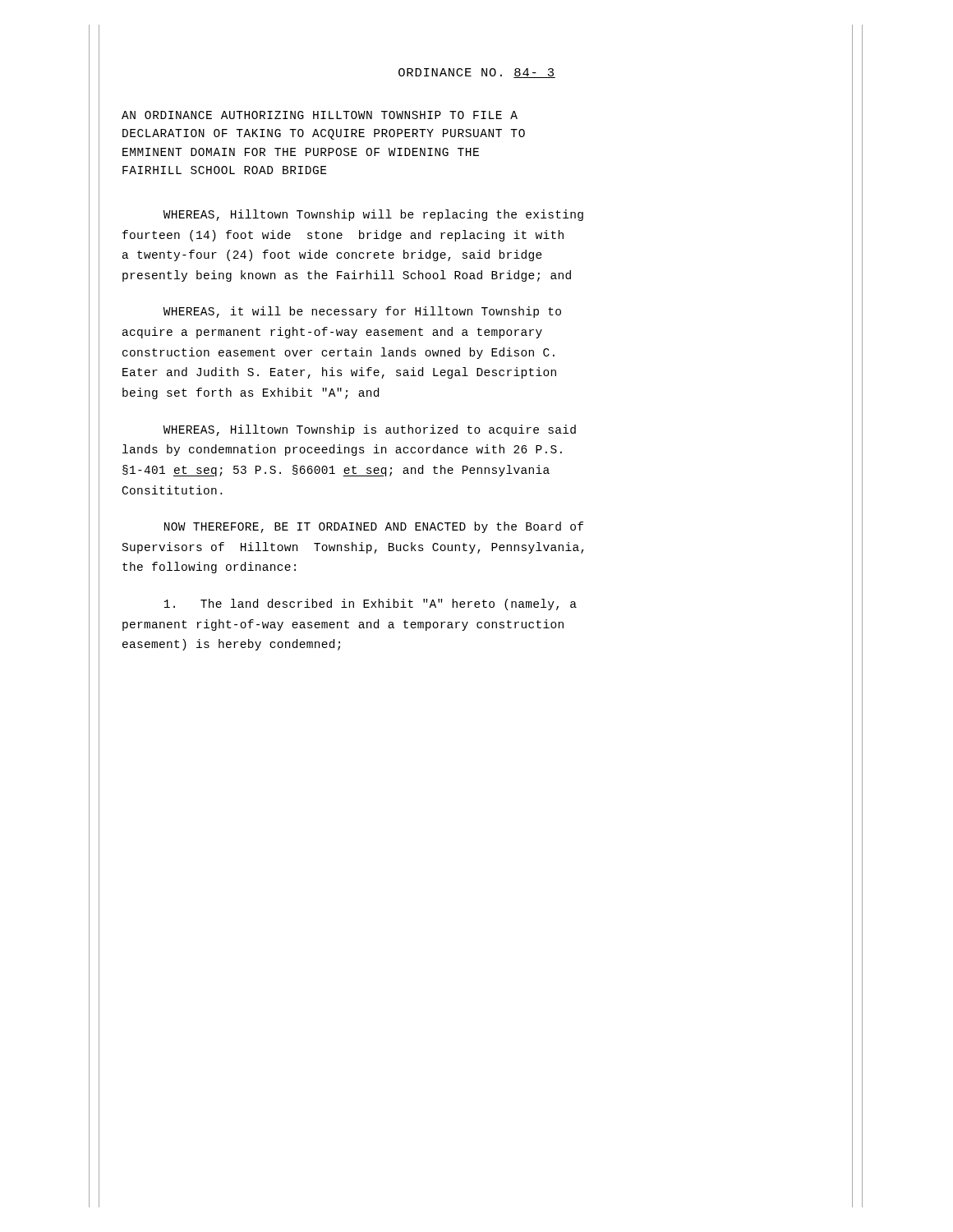
Task: Locate the block of text that opens with "AN ORDINANCE AUTHORIZING HILLTOWN TOWNSHIP TO FILE A"
Action: [x=324, y=144]
